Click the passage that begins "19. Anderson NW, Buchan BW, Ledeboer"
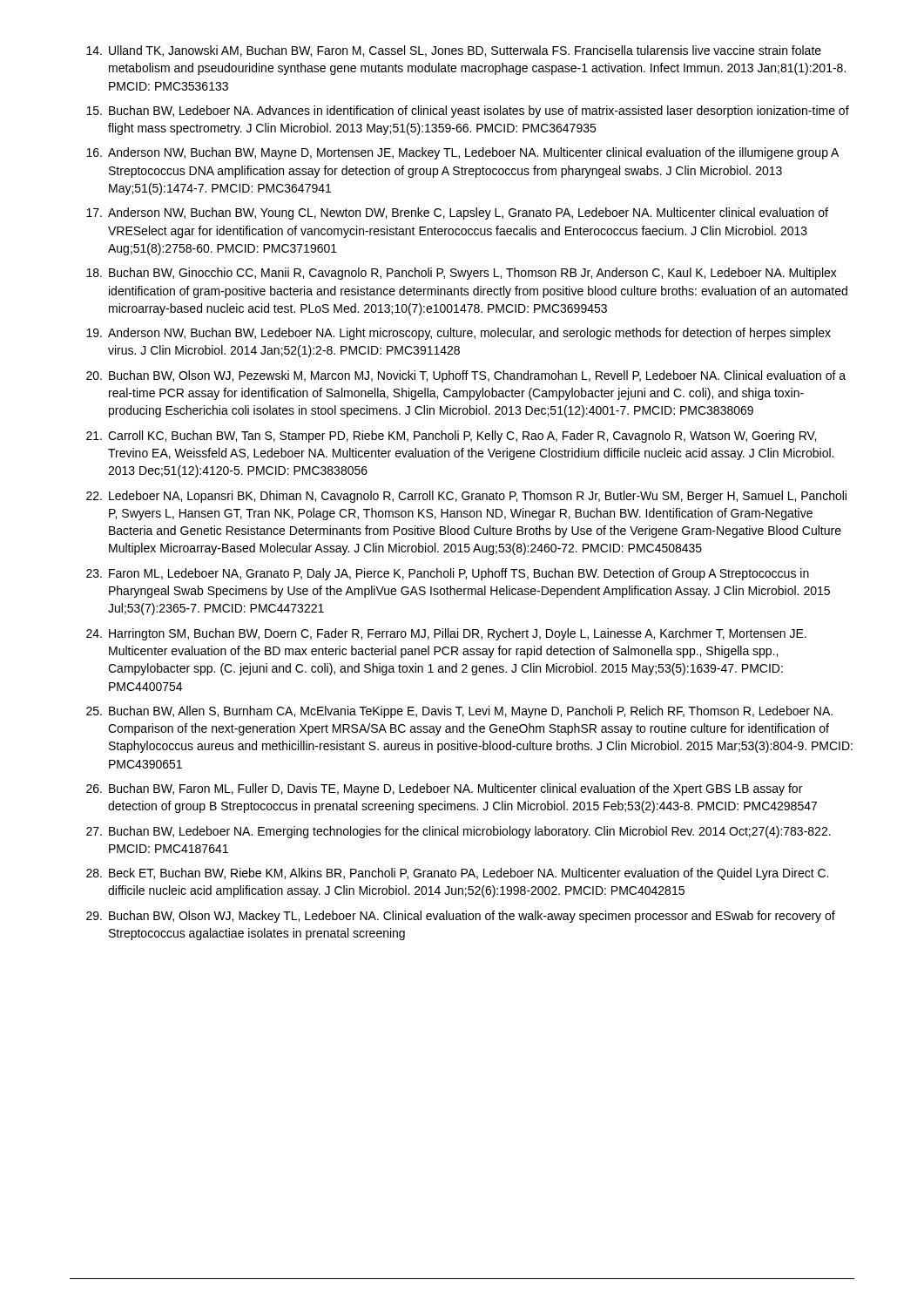 click(x=462, y=342)
